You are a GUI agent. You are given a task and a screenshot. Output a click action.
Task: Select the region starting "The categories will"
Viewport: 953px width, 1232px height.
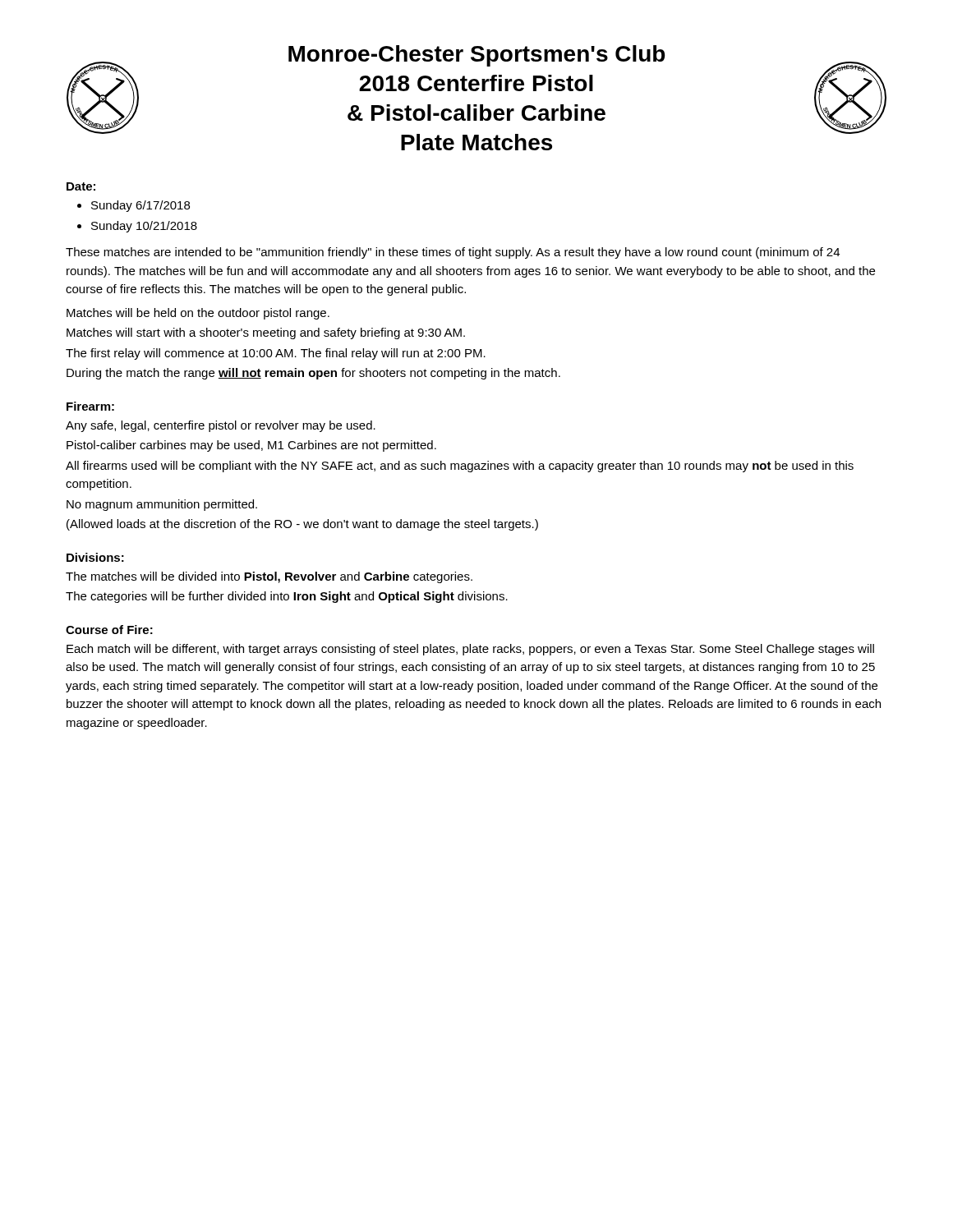[287, 596]
